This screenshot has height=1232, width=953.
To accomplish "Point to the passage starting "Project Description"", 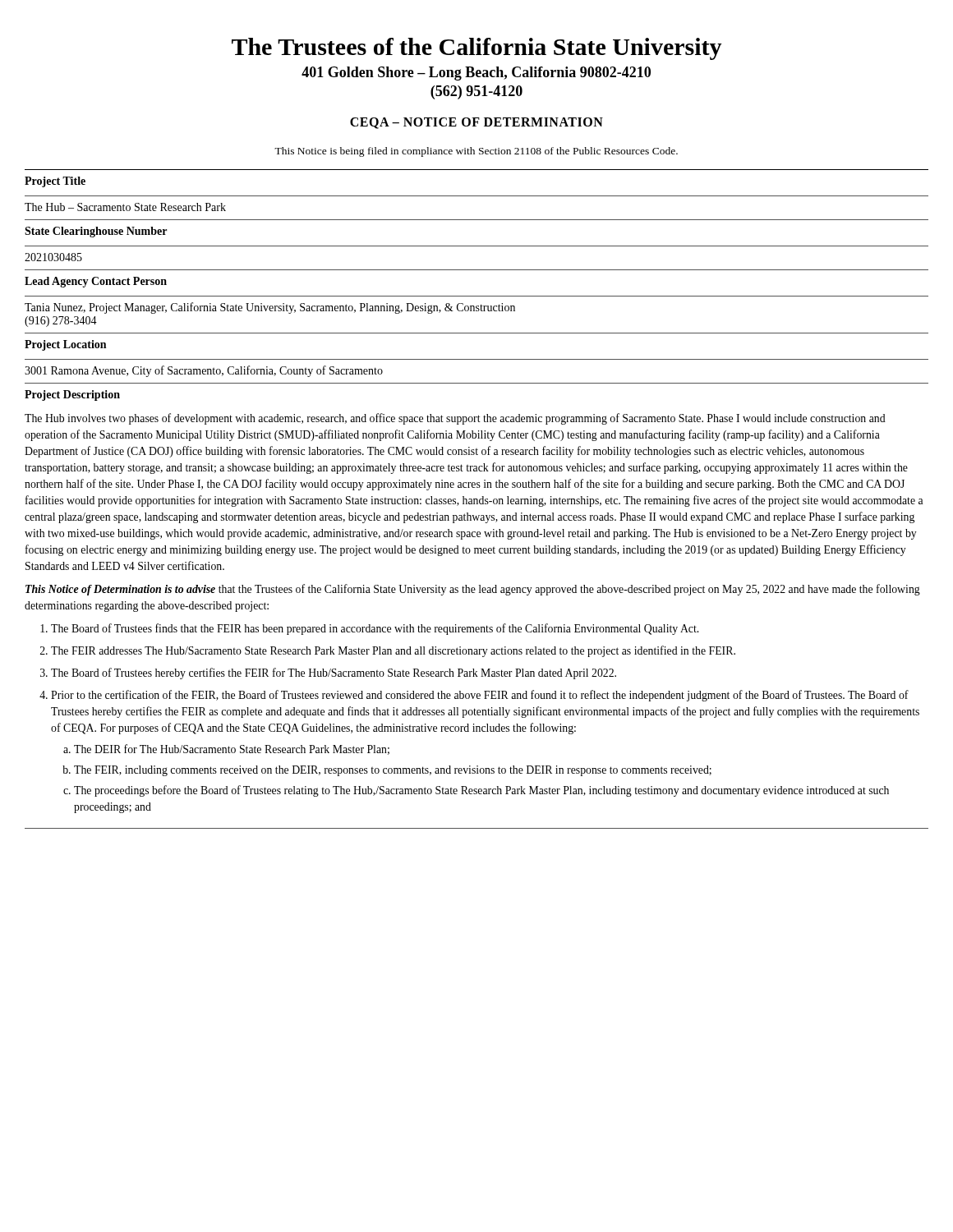I will click(72, 395).
